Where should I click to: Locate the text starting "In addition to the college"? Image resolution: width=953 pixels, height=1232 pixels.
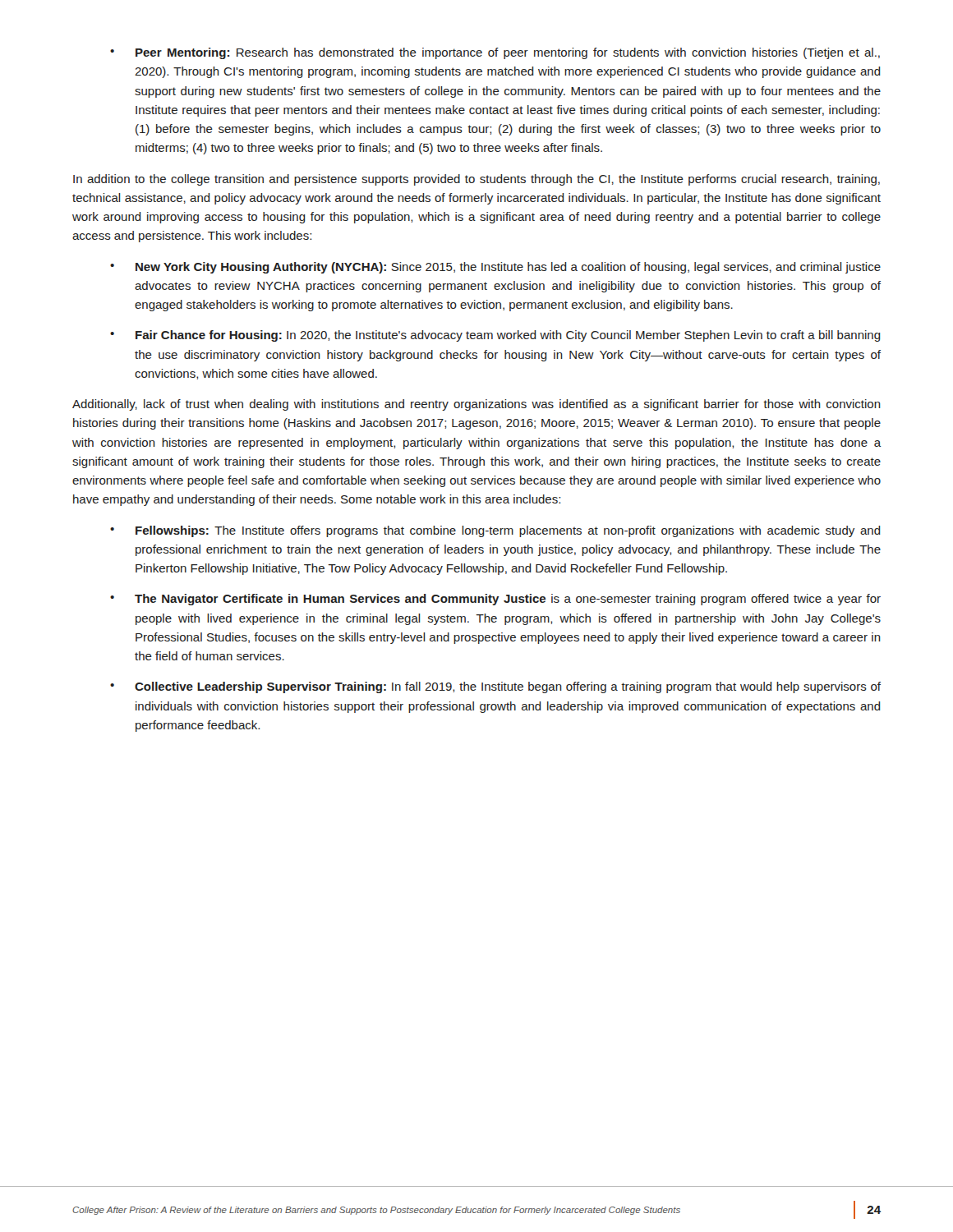[x=476, y=207]
